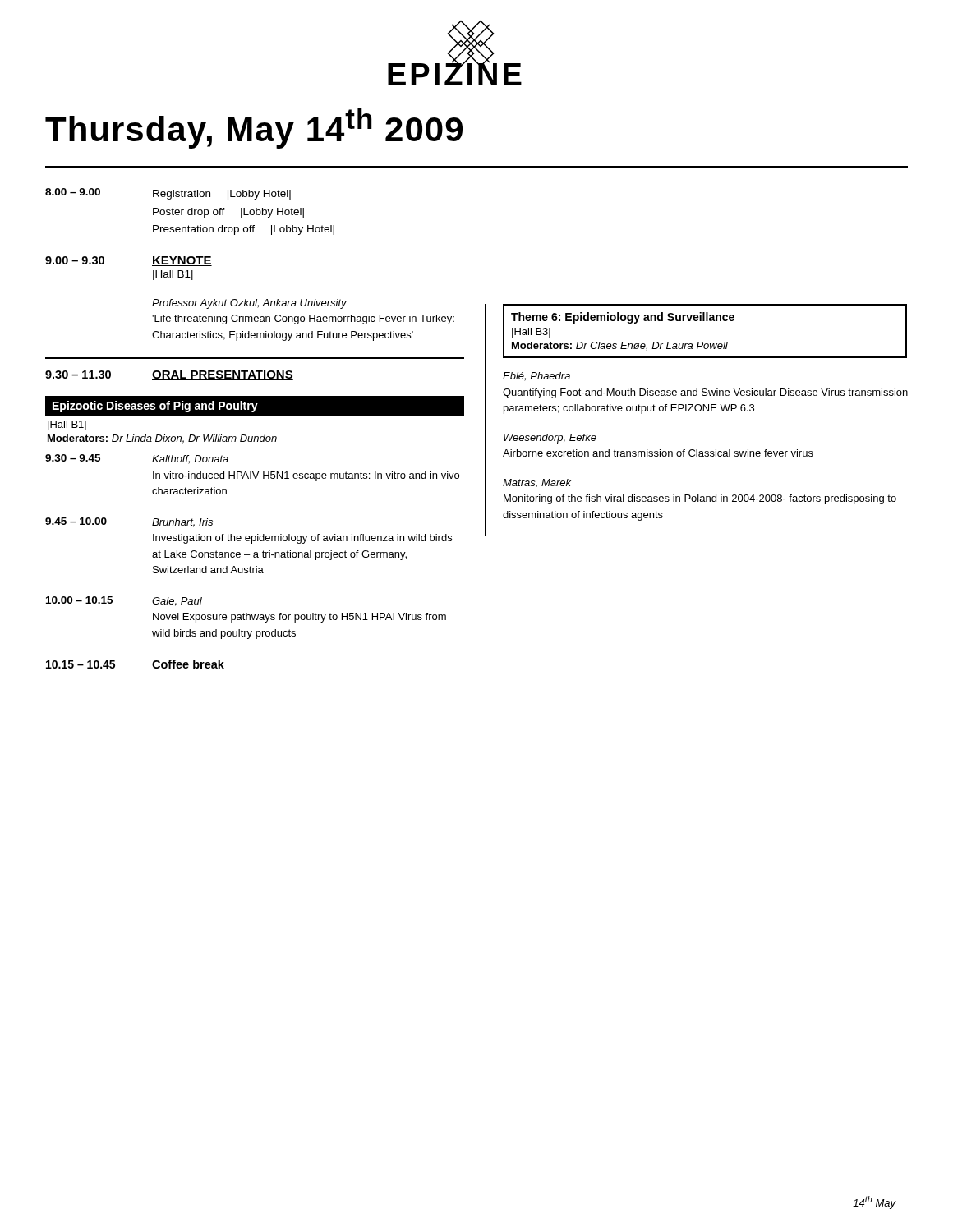The height and width of the screenshot is (1232, 953).
Task: Where is the passage that starts "Weesendorp, Eefke Airborne excretion"?
Action: click(658, 445)
